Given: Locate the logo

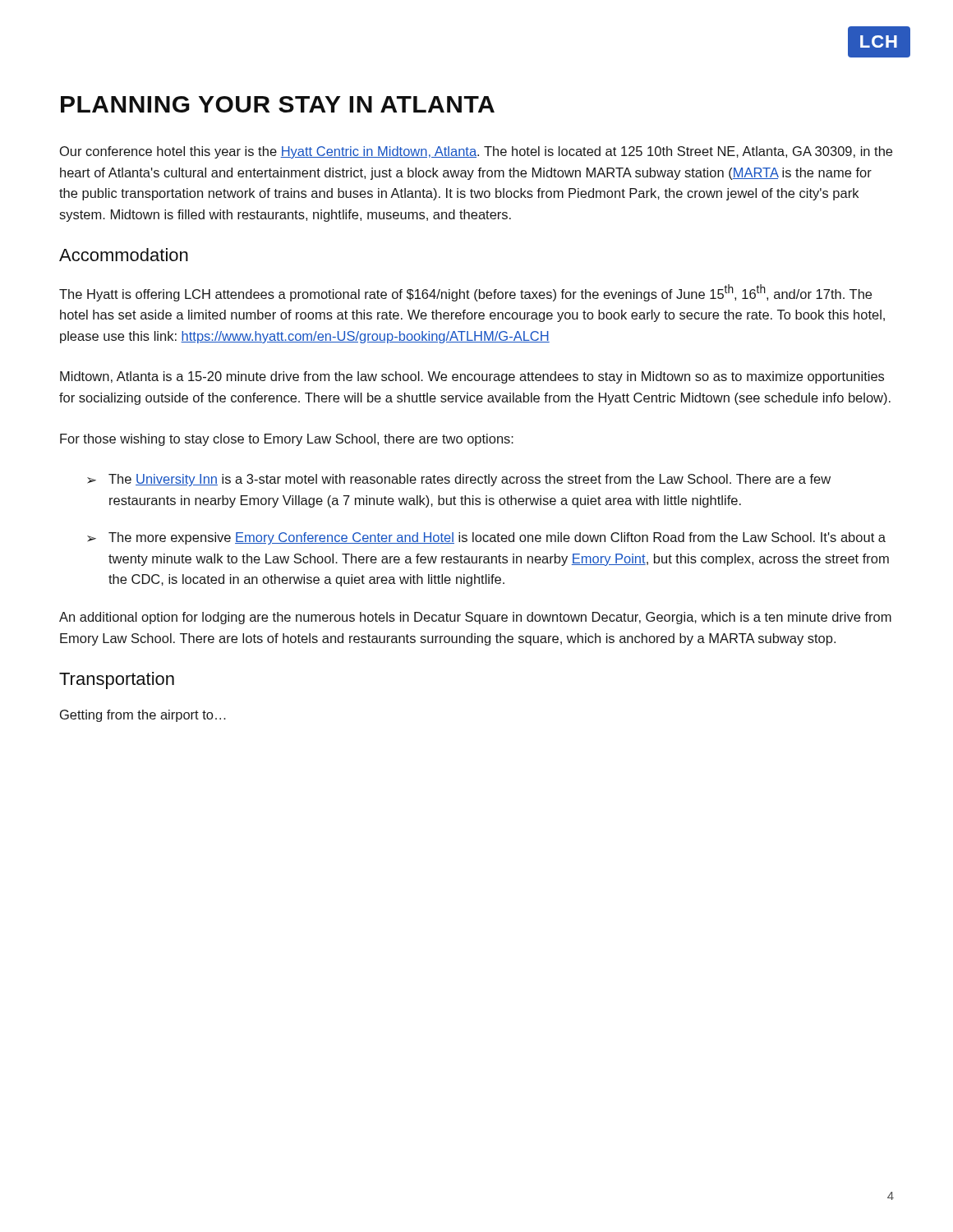Looking at the screenshot, I should (879, 42).
